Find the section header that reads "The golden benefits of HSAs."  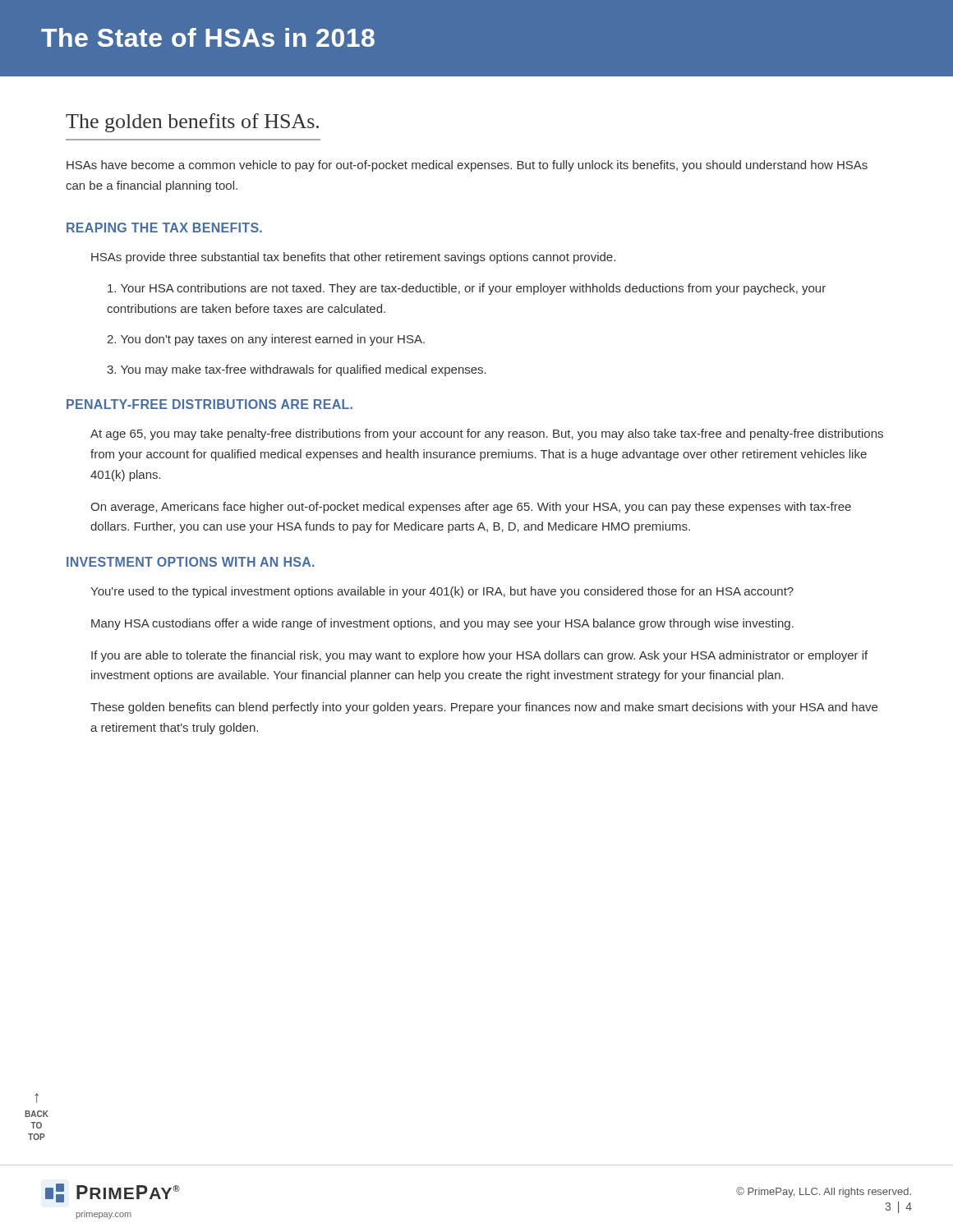coord(193,125)
